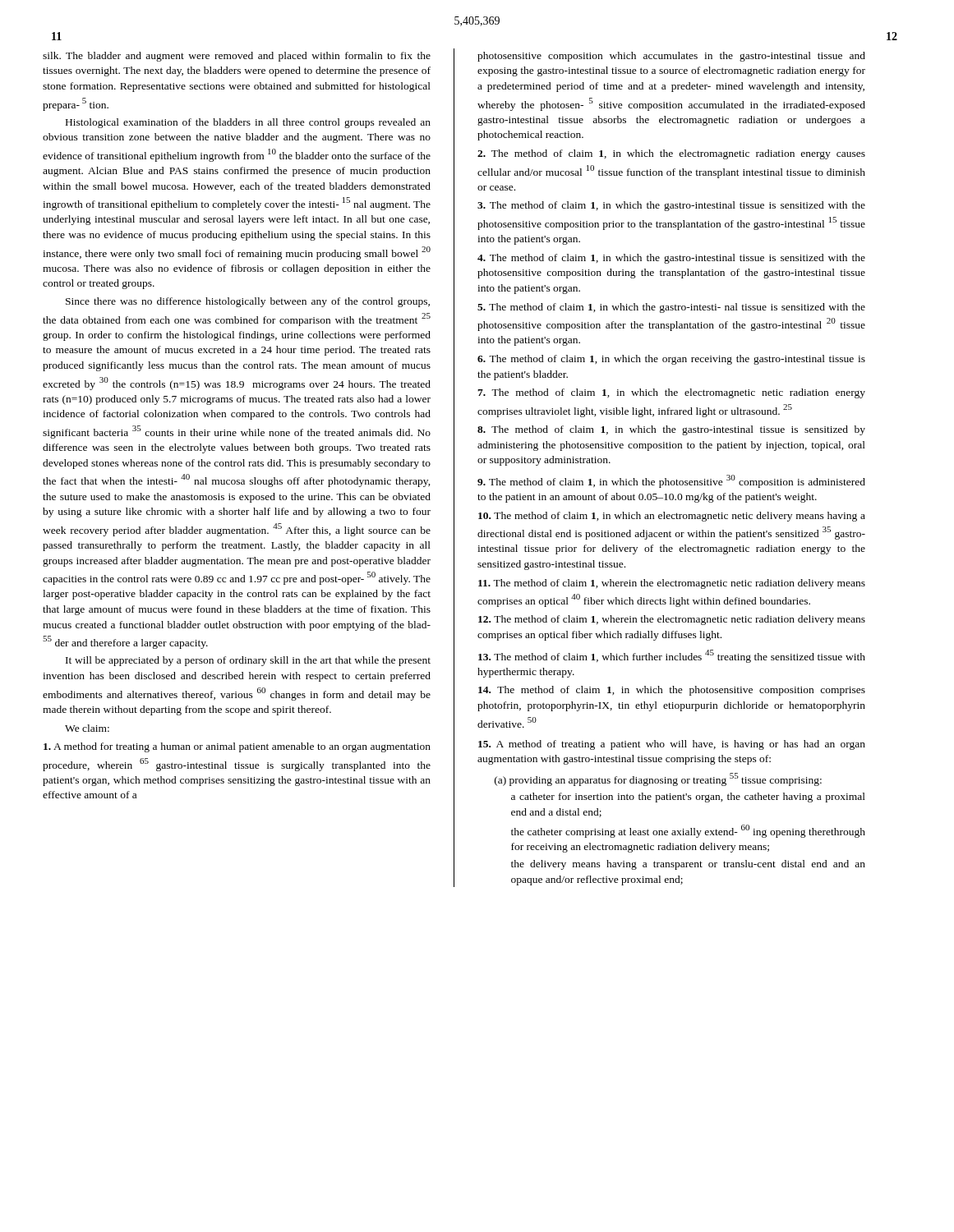Screen dimensions: 1232x954
Task: Navigate to the region starting "A method for treating a"
Action: pos(237,770)
